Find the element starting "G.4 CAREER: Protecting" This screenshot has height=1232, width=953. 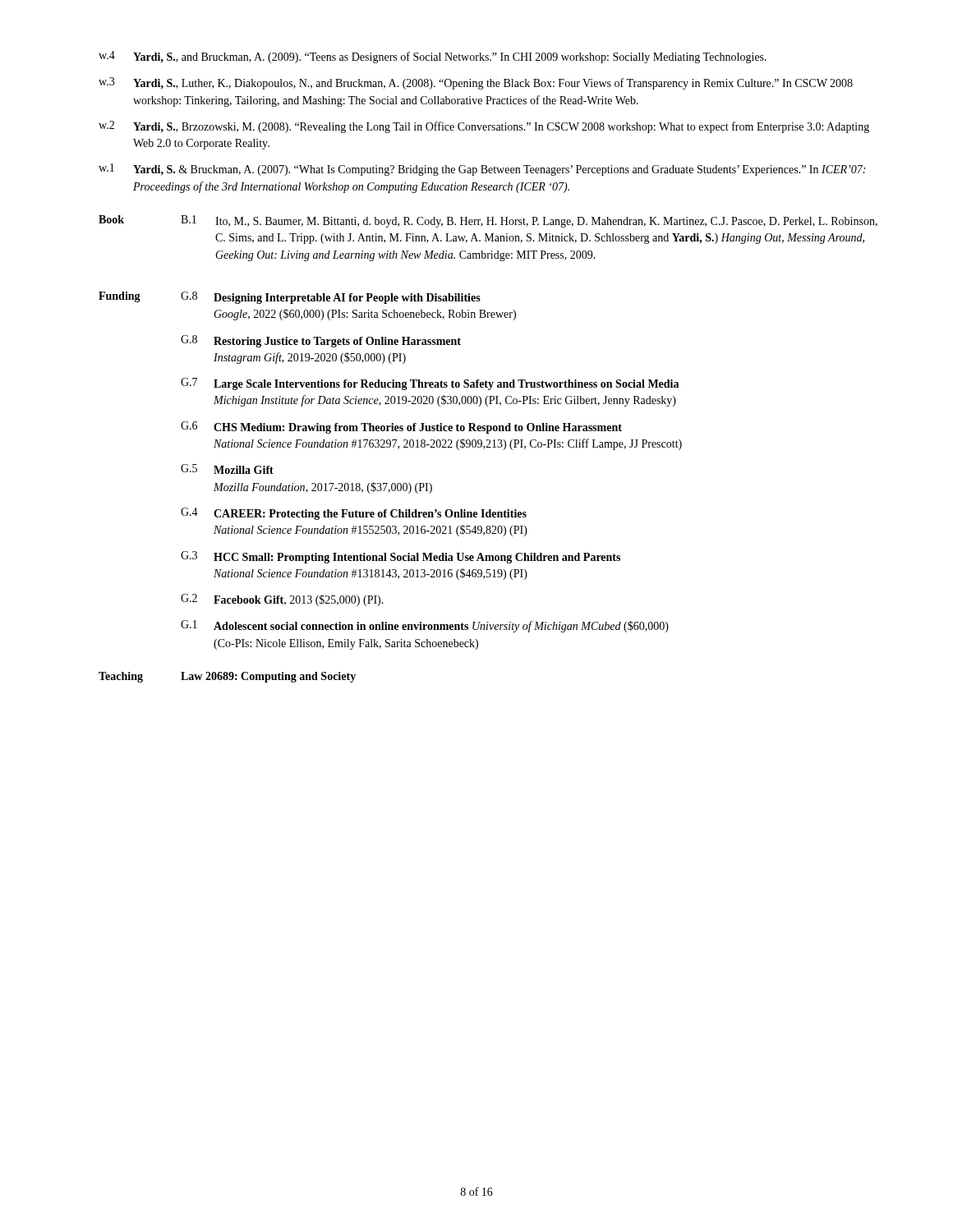[534, 523]
